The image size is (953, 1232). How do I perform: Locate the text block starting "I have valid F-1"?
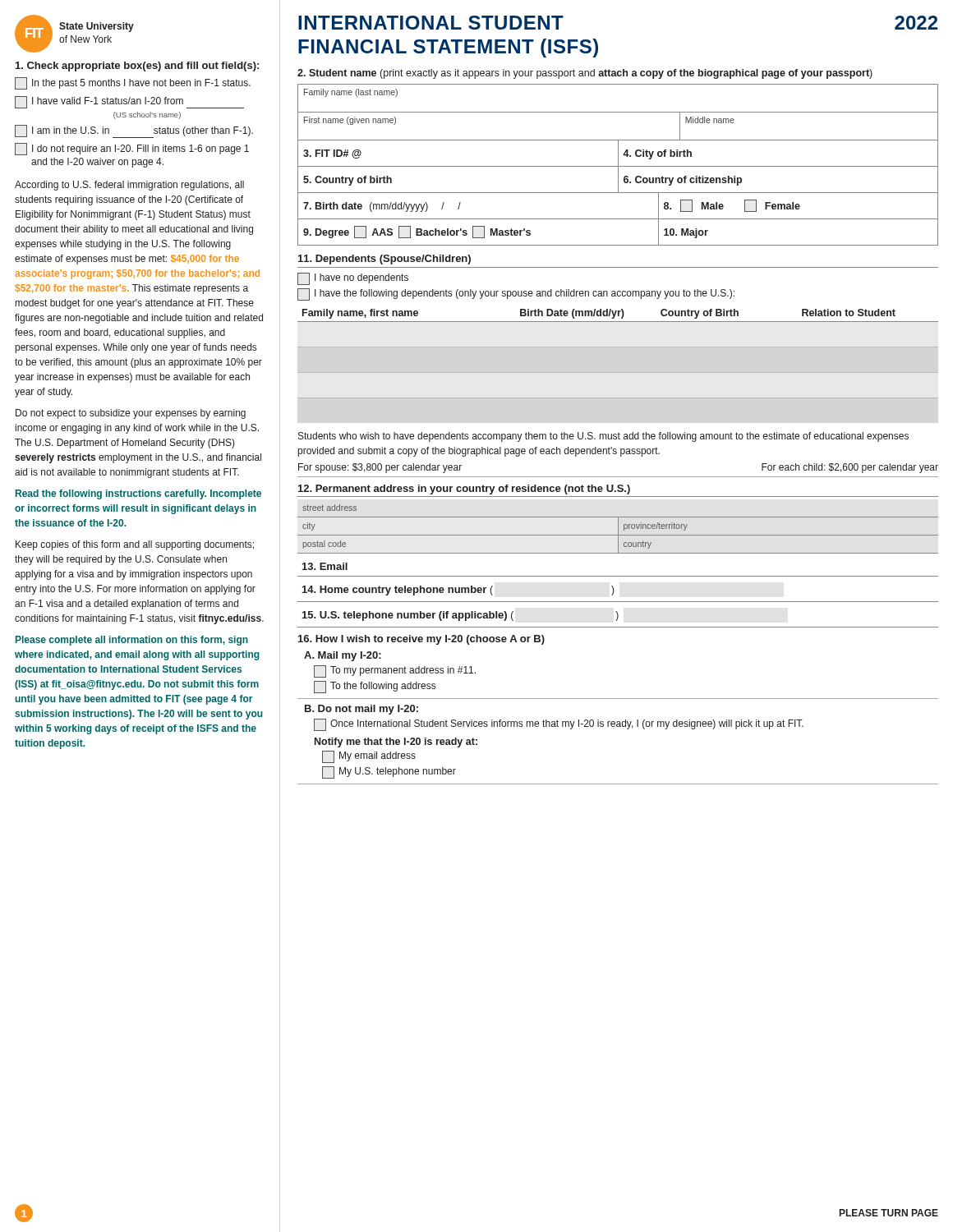pos(140,107)
